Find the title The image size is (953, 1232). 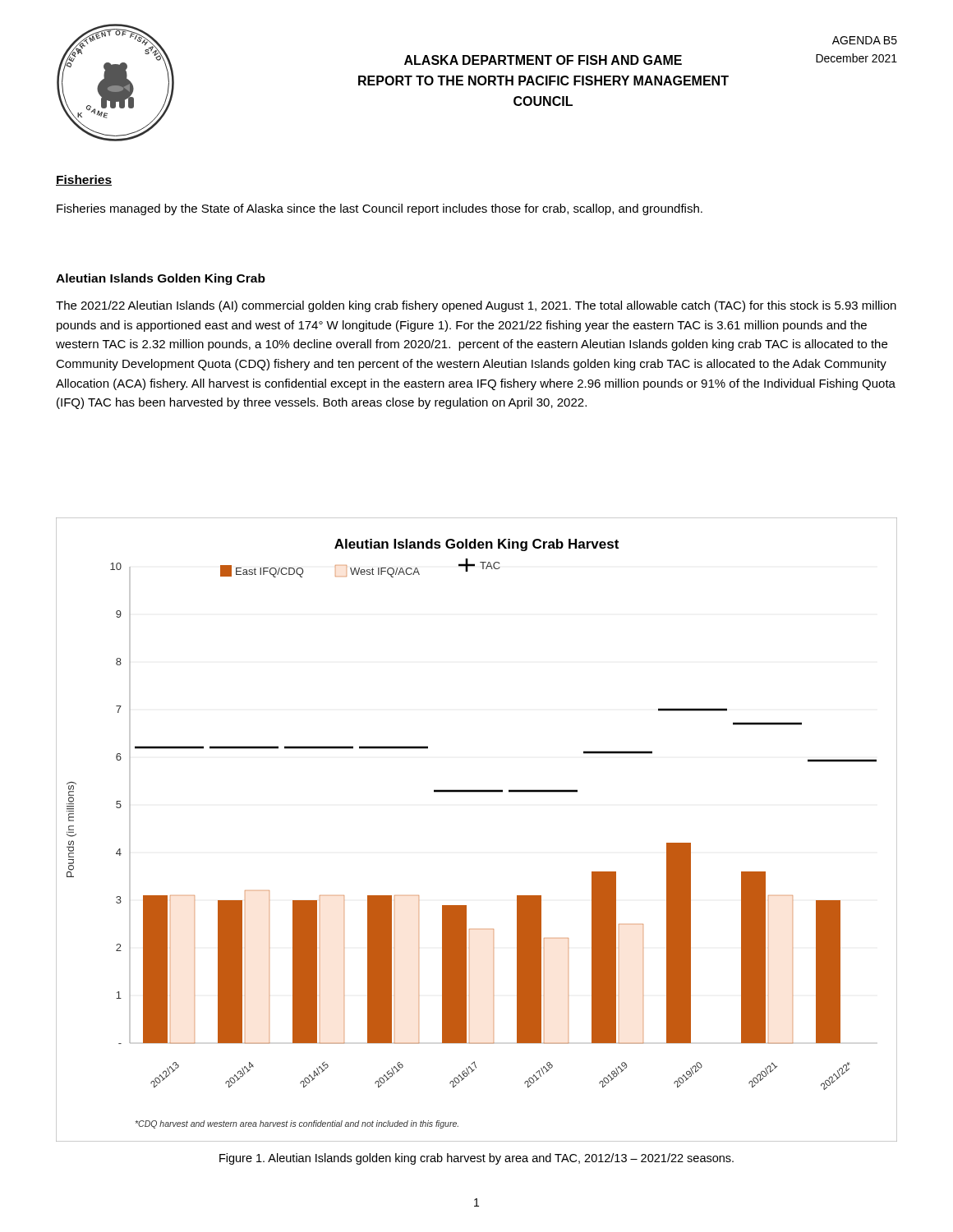(x=543, y=81)
